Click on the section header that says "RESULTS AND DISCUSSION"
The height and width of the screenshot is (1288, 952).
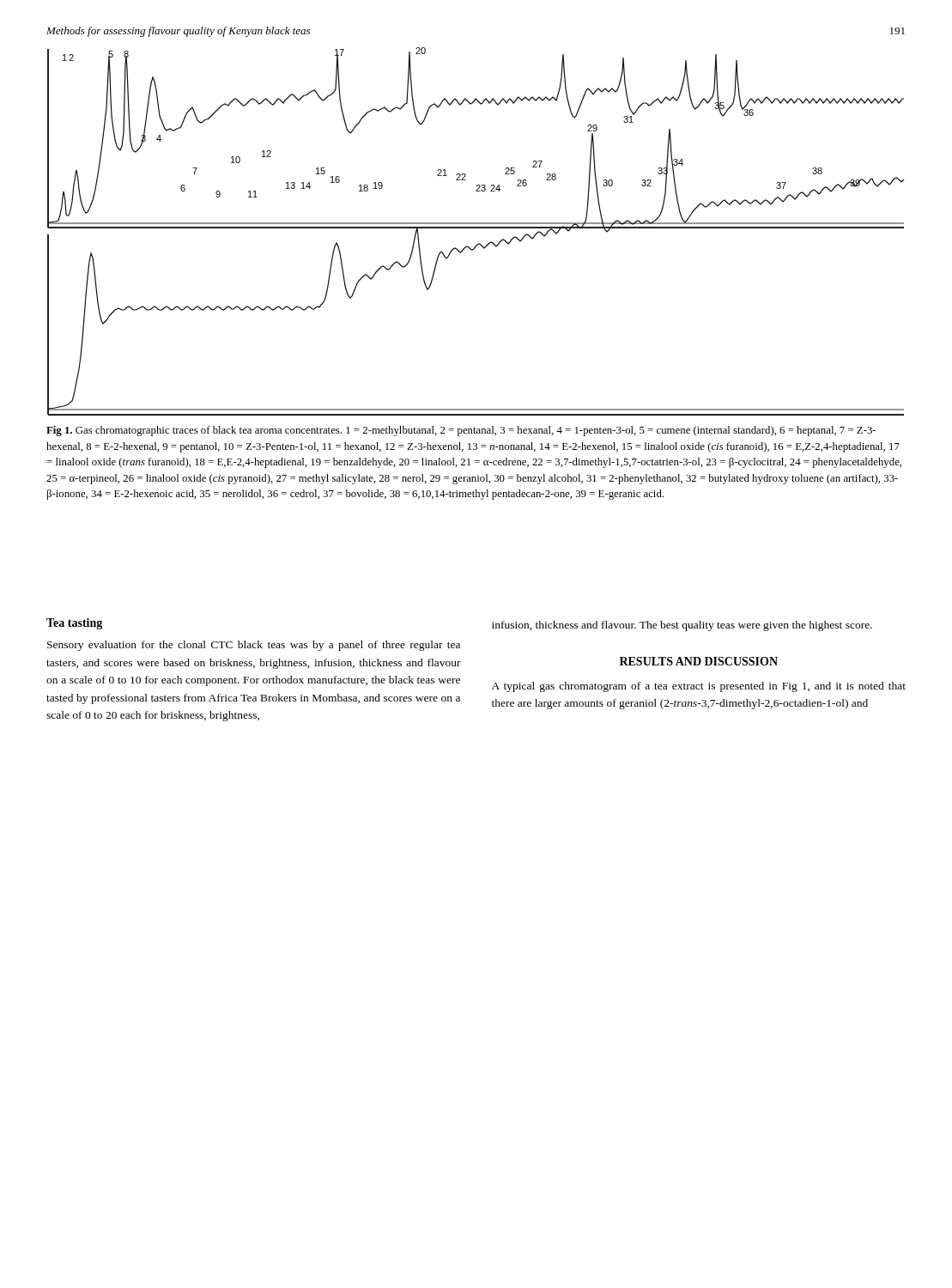pyautogui.click(x=699, y=661)
